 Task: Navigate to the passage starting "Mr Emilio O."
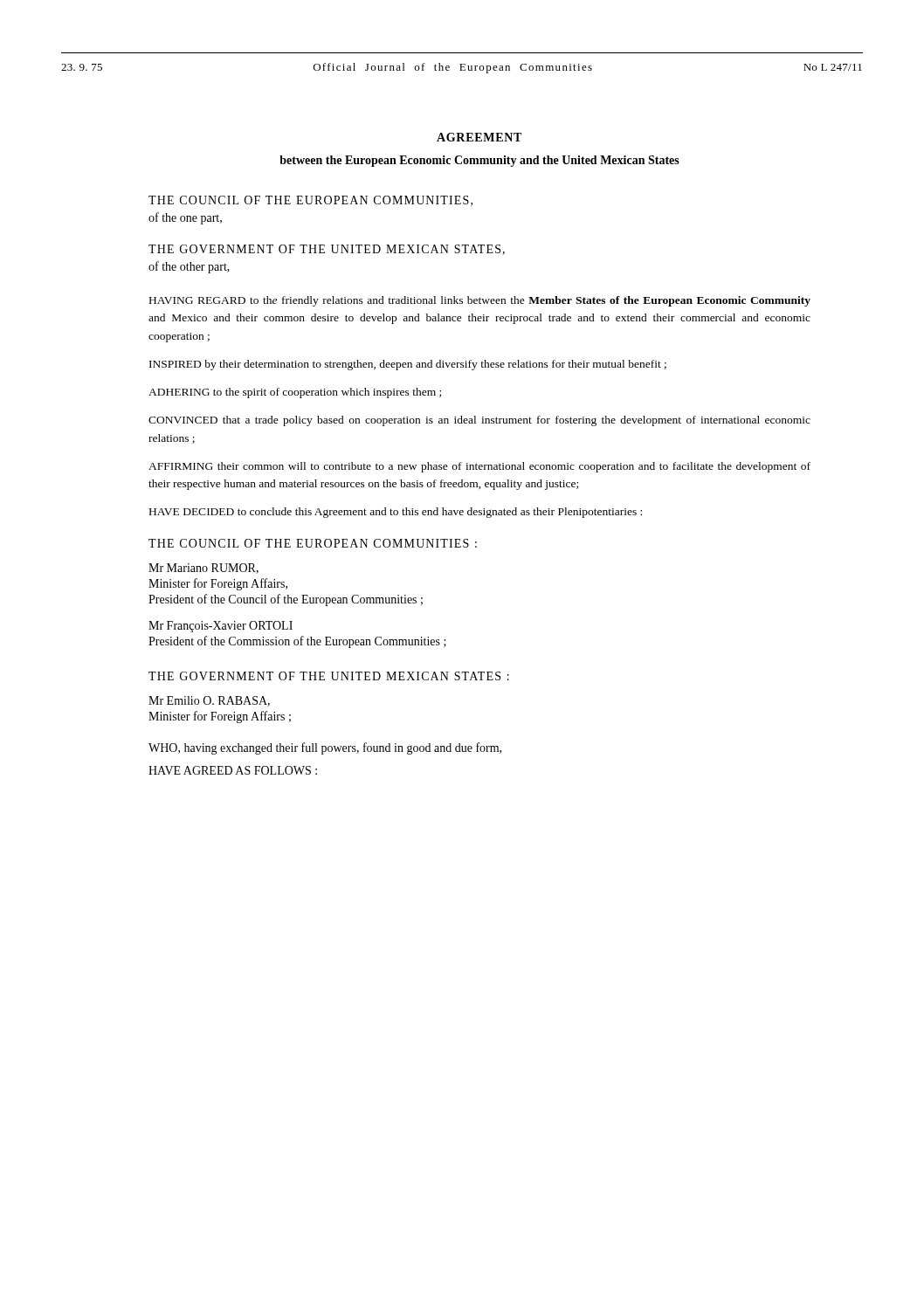[209, 700]
